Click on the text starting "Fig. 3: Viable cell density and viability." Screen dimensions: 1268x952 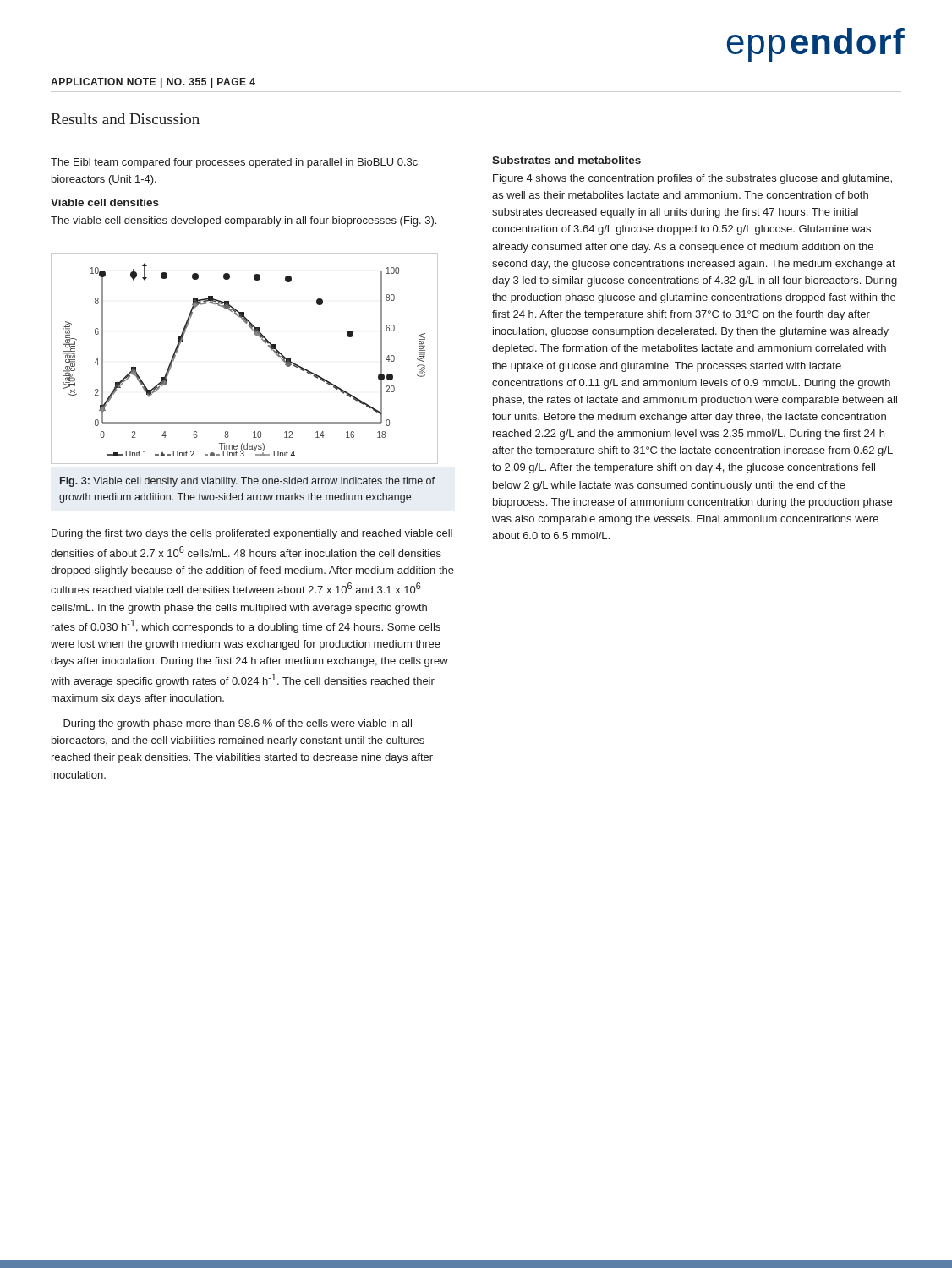(x=247, y=489)
